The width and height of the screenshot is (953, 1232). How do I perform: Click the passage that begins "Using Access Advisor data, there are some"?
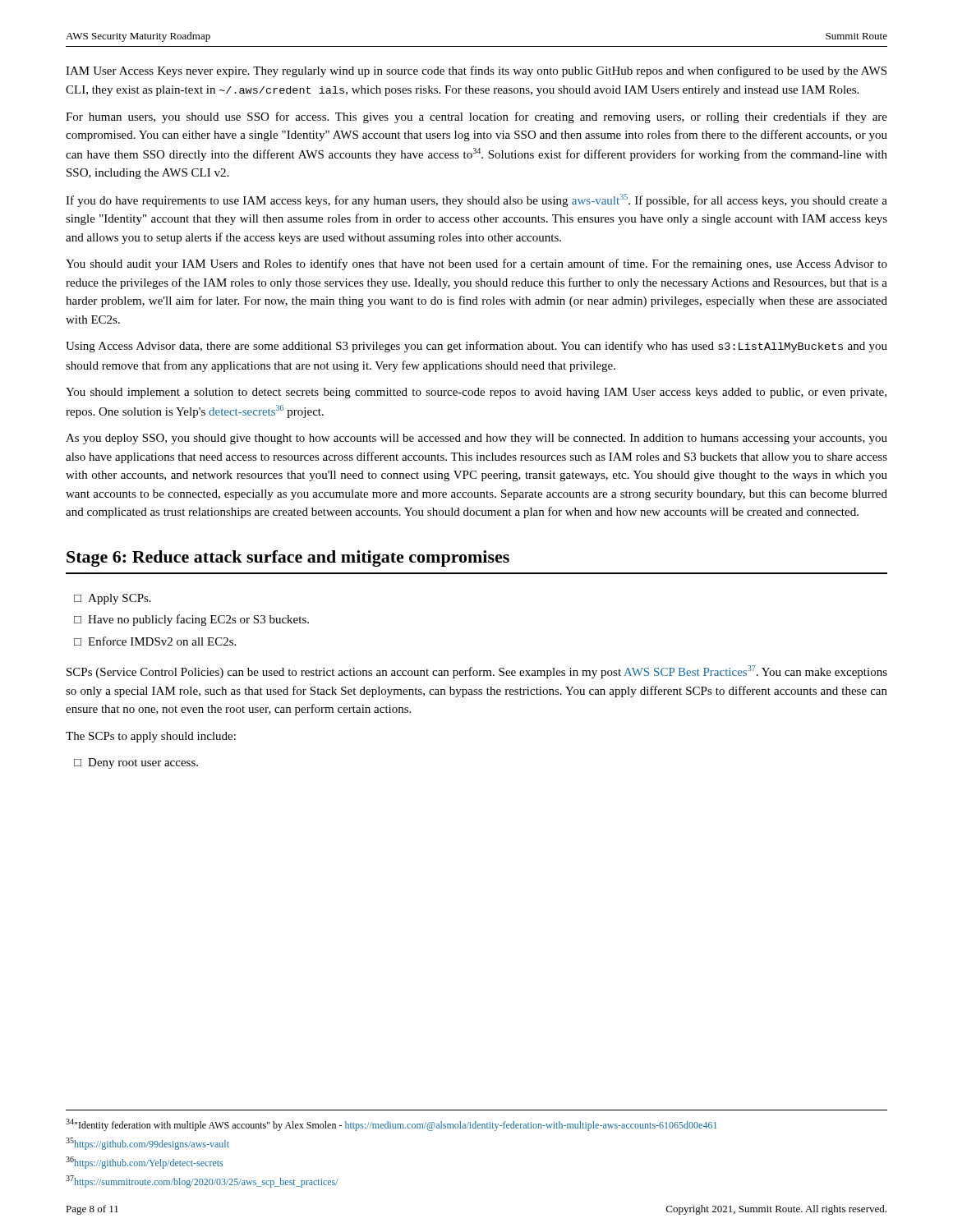click(476, 356)
